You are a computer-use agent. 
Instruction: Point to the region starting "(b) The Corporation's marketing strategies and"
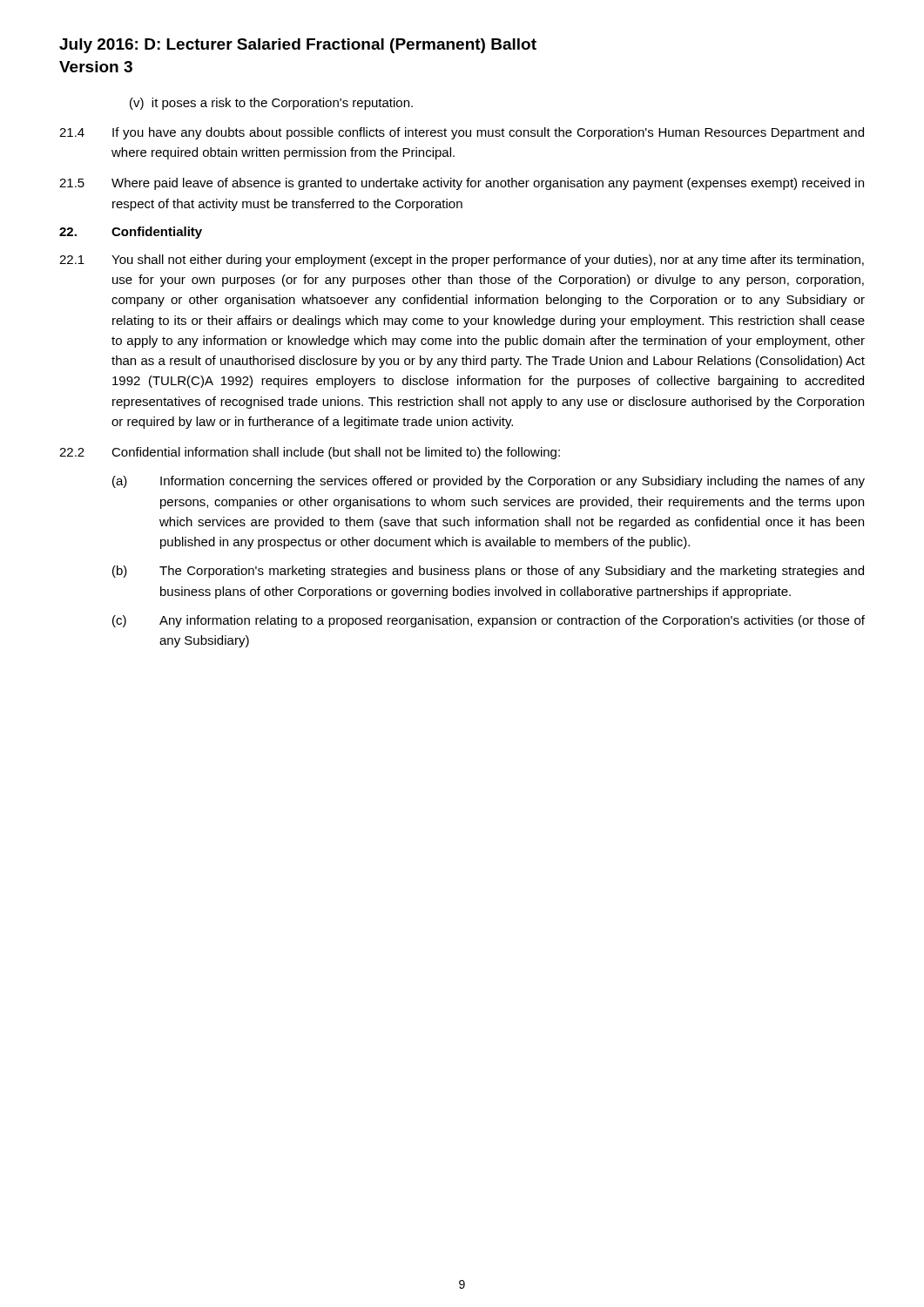(x=488, y=581)
